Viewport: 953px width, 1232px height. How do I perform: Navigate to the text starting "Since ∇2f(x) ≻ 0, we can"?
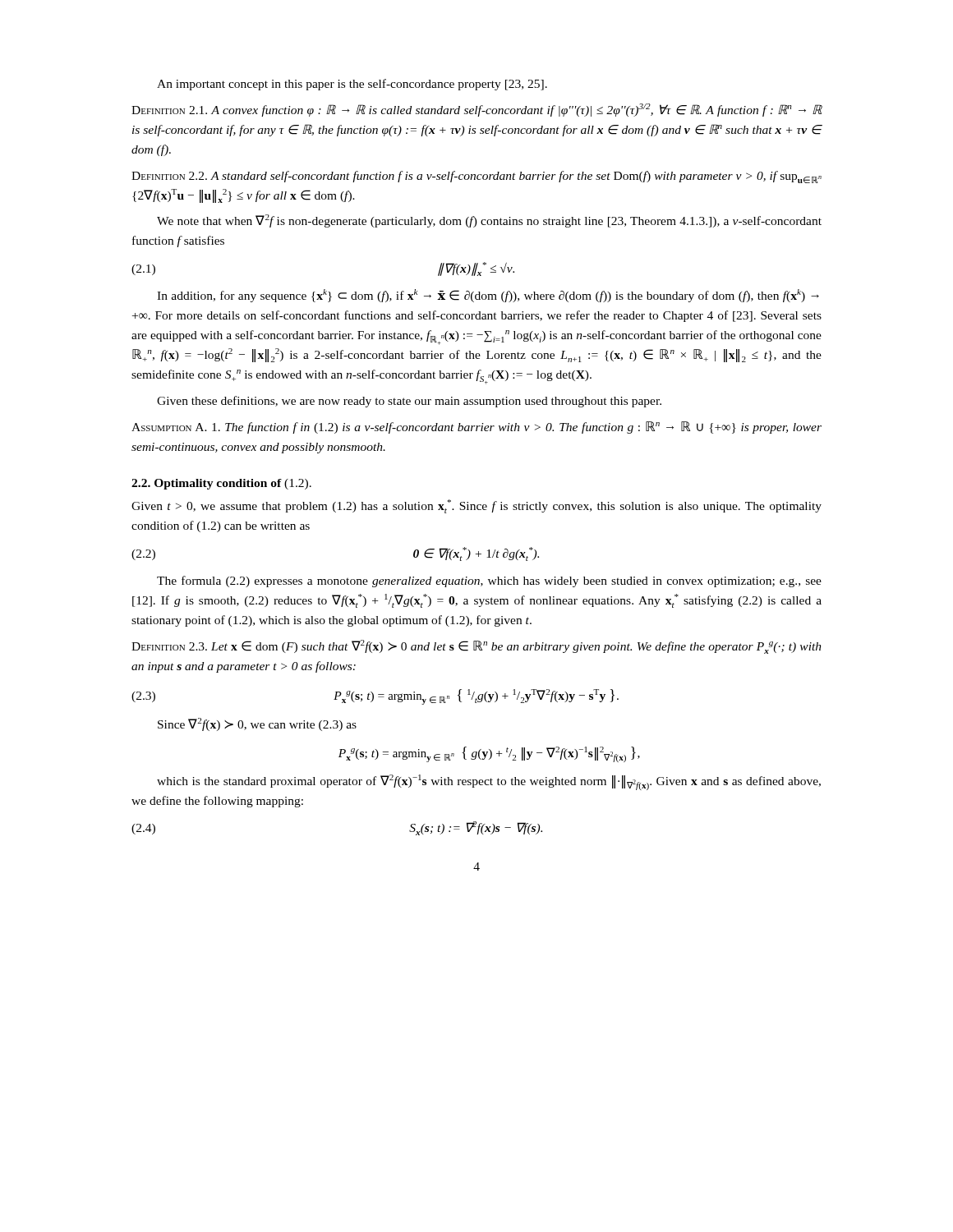pyautogui.click(x=476, y=740)
